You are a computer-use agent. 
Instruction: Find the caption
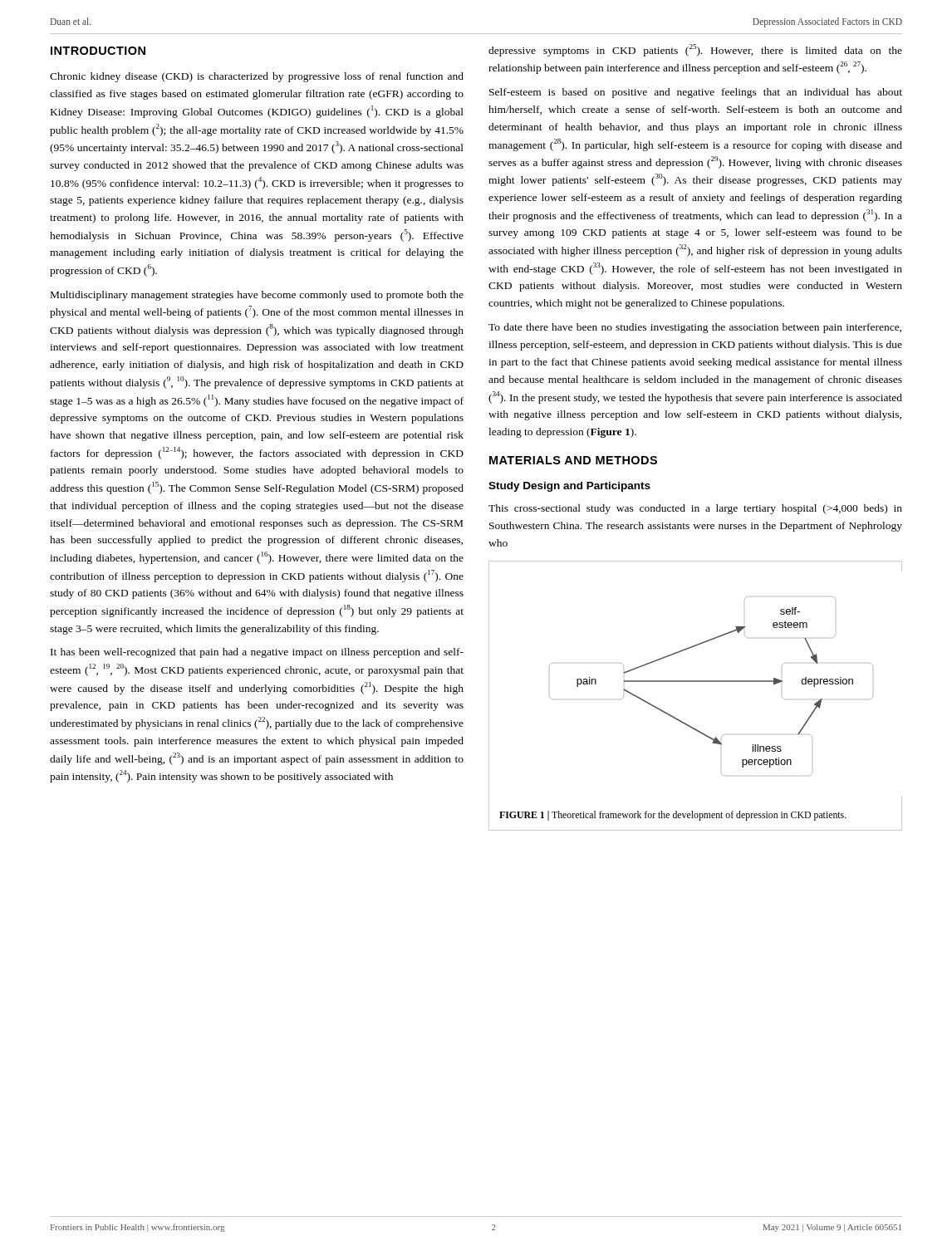click(673, 815)
